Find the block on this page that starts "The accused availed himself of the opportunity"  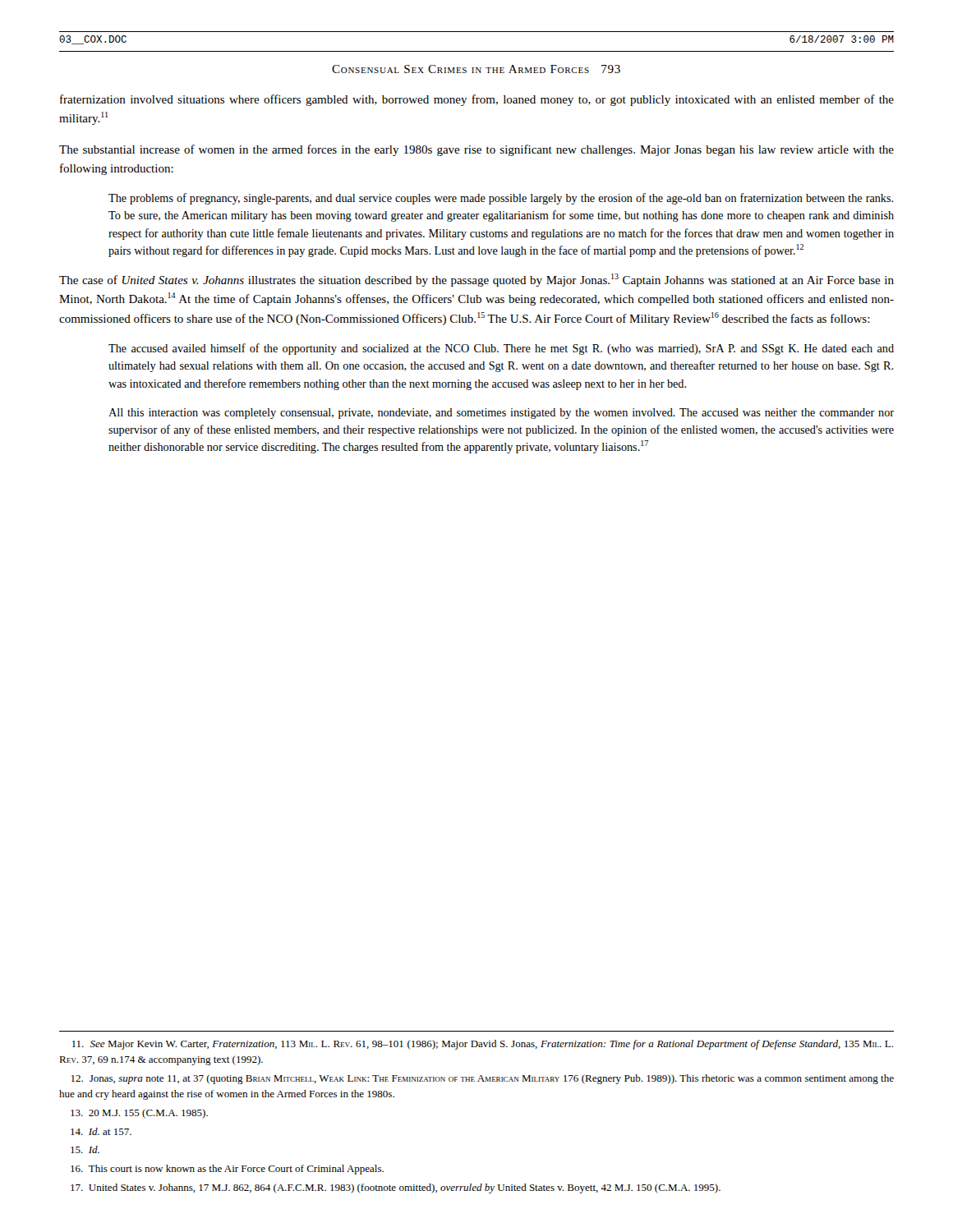pos(501,366)
